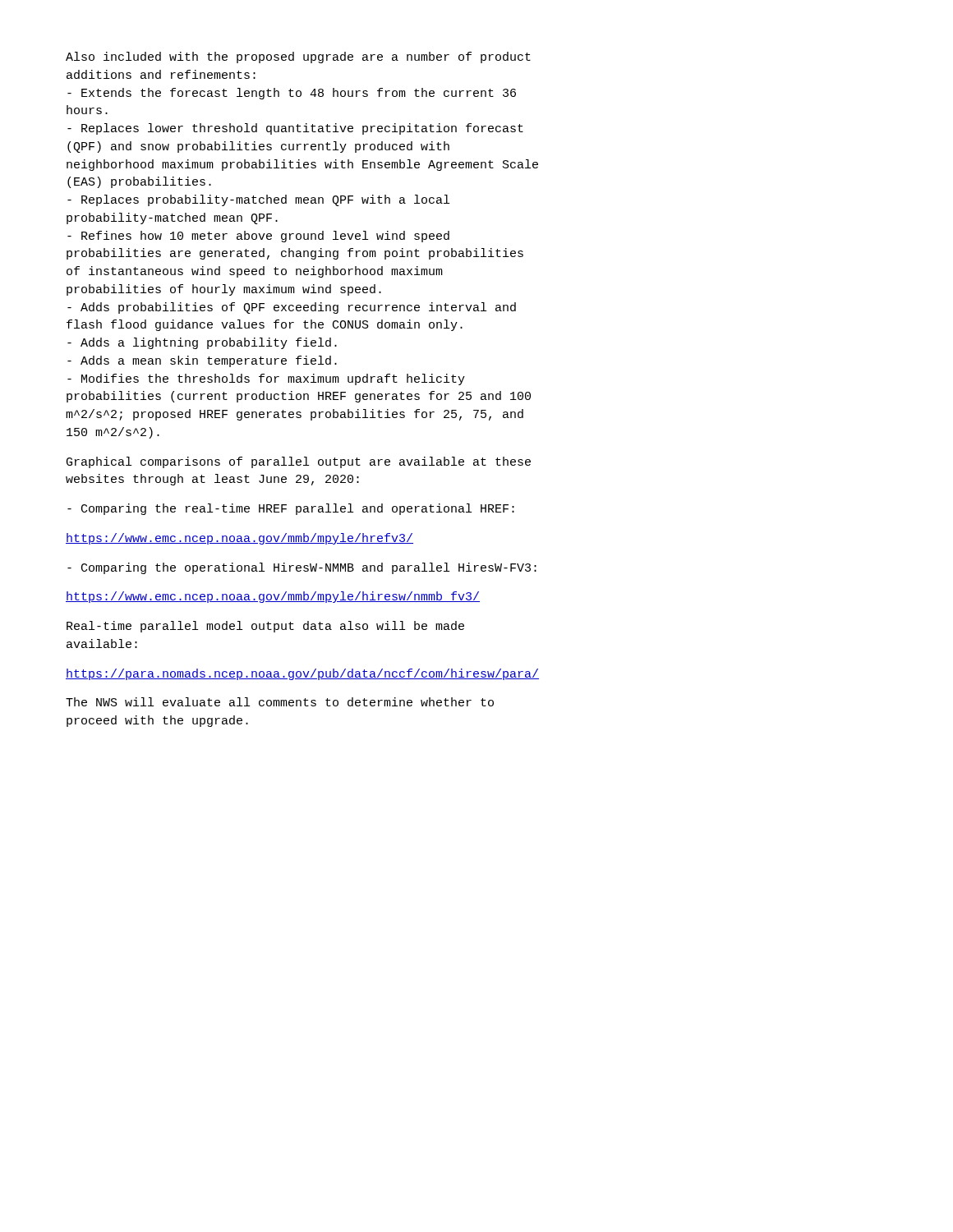This screenshot has width=953, height=1232.
Task: Select the region starting "Replaces lower threshold quantitative precipitation forecast (QPF) and"
Action: tap(302, 156)
